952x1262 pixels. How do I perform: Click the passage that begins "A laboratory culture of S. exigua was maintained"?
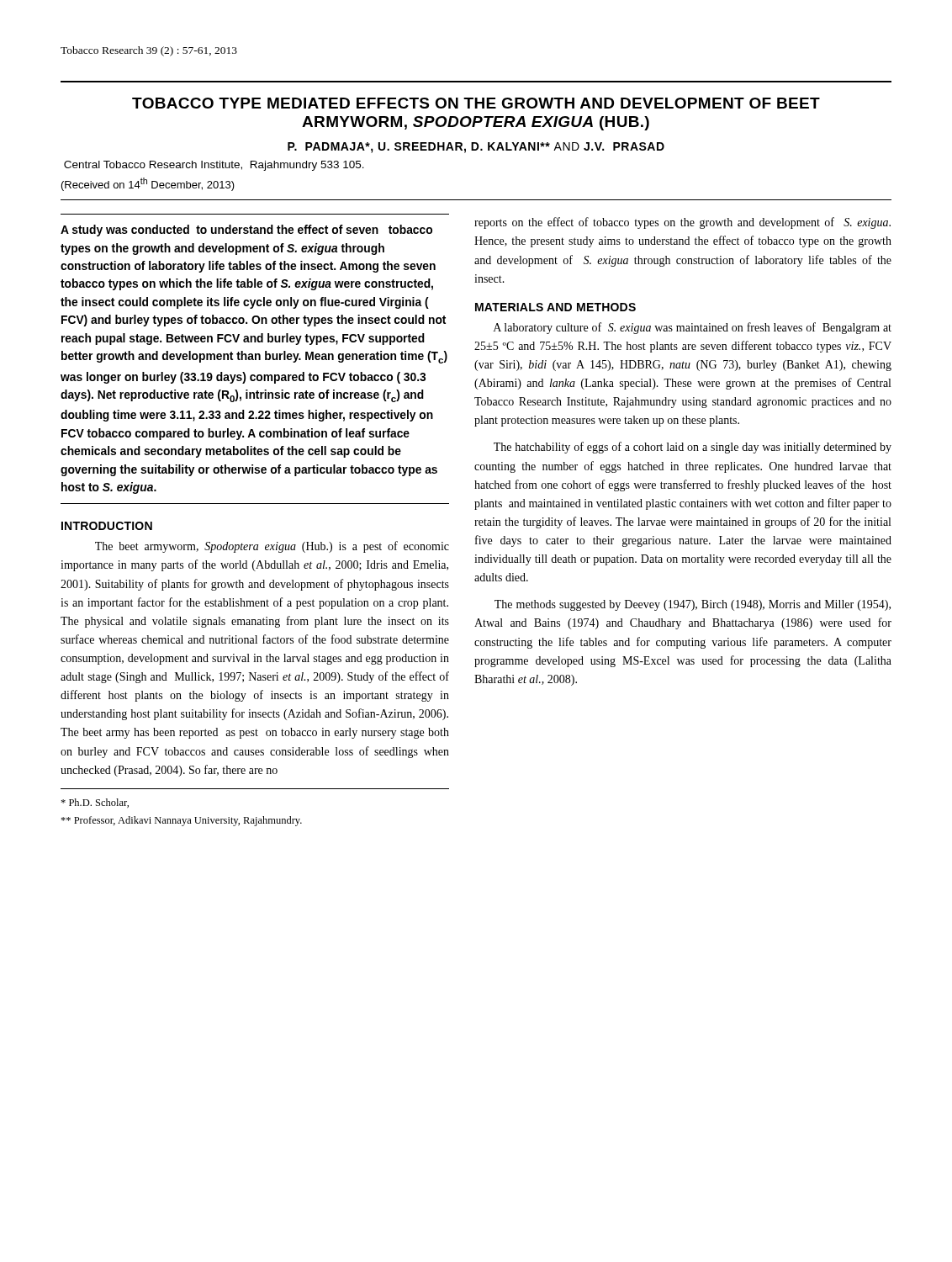(x=683, y=374)
